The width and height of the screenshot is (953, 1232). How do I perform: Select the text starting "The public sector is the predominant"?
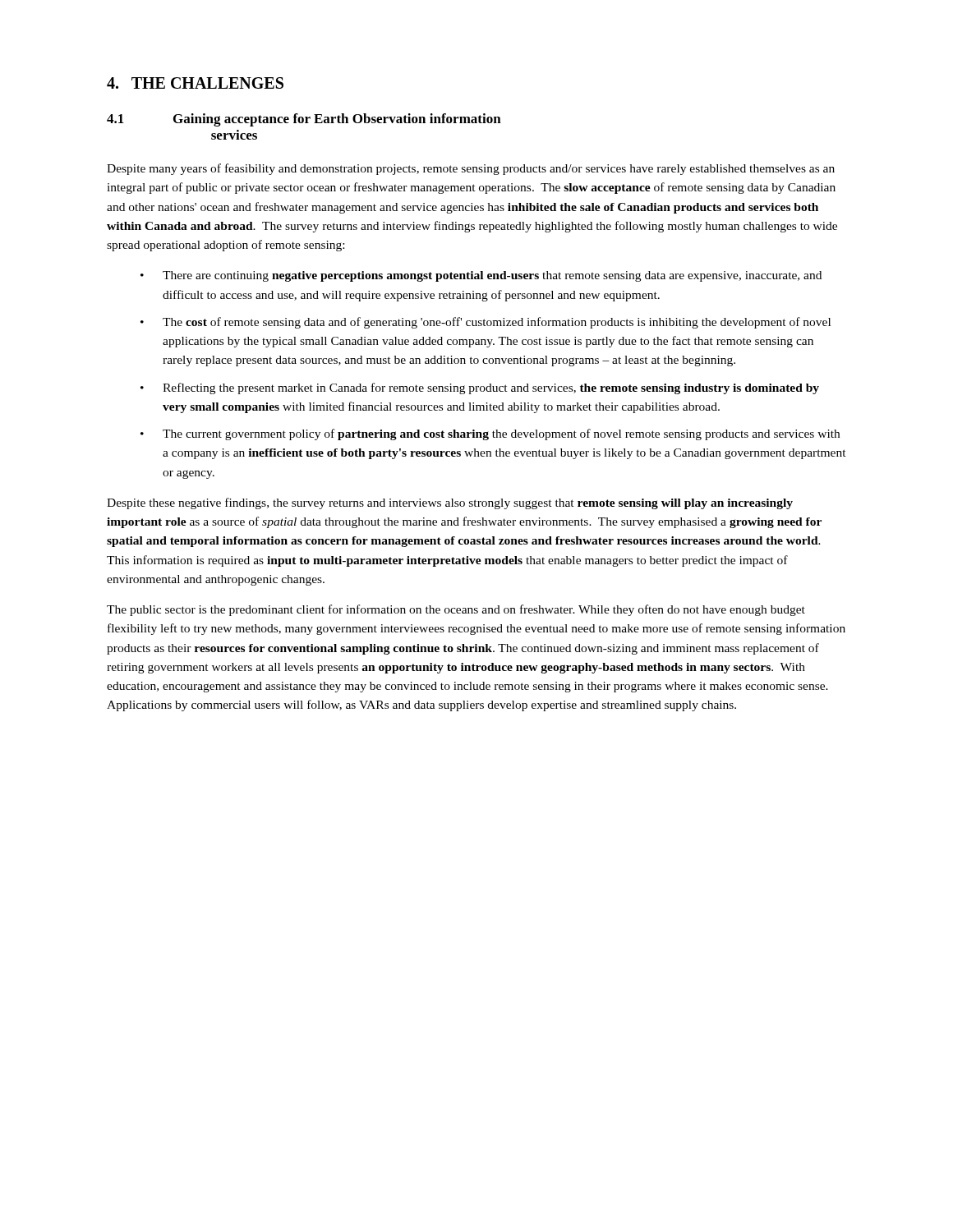pyautogui.click(x=476, y=657)
